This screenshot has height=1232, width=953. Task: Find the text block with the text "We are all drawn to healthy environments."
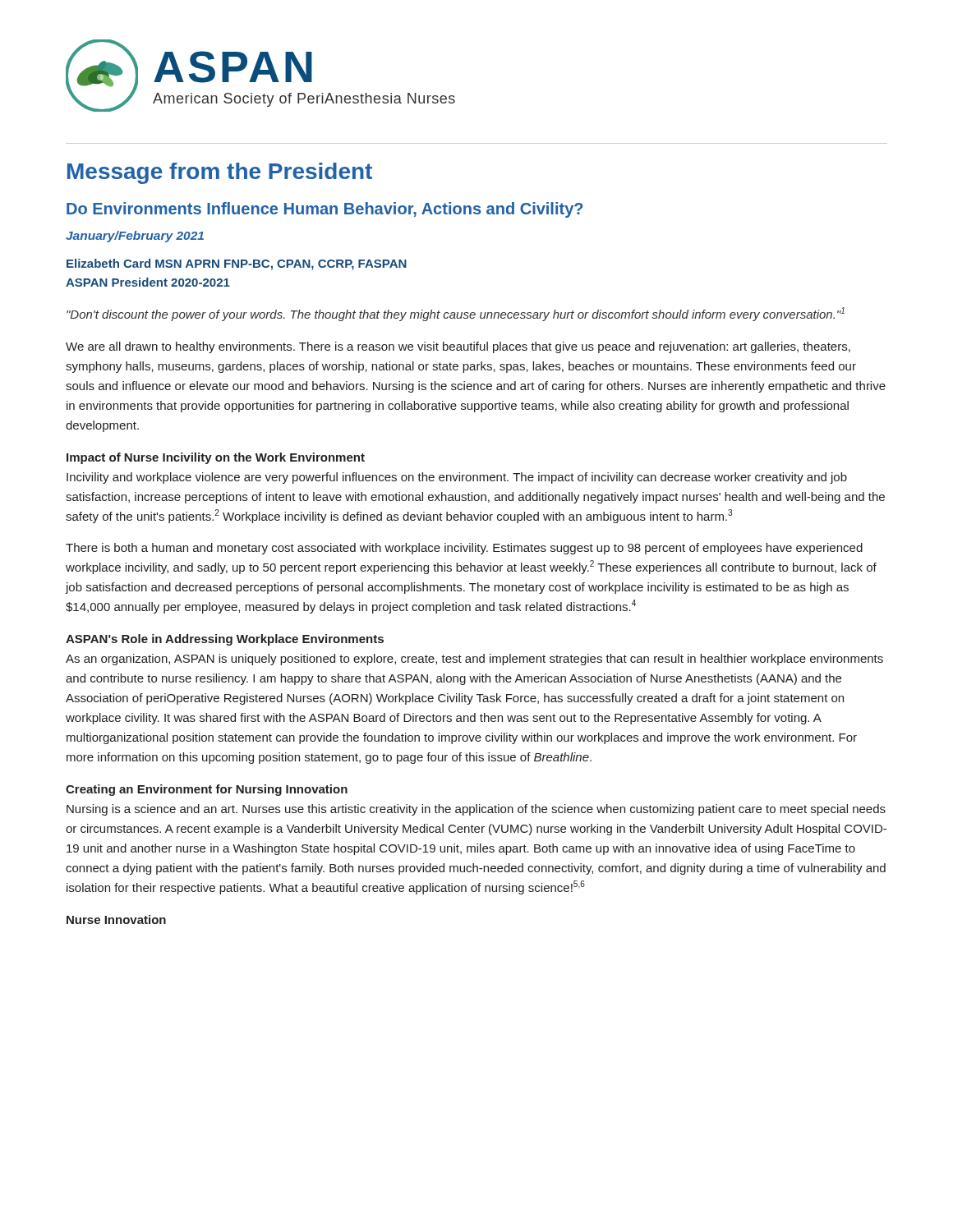[476, 386]
